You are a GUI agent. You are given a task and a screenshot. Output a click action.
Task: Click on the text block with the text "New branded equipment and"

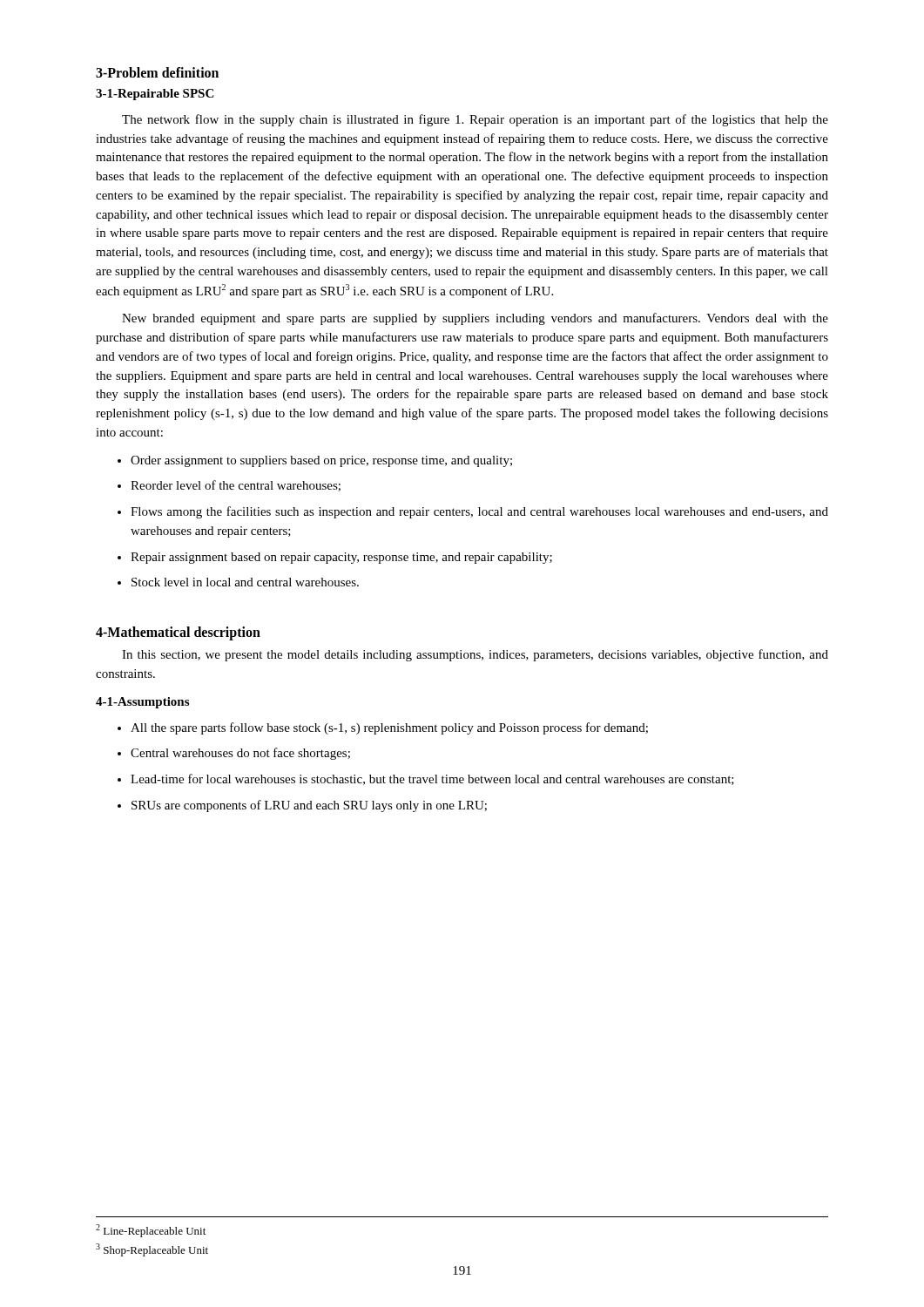pyautogui.click(x=462, y=375)
